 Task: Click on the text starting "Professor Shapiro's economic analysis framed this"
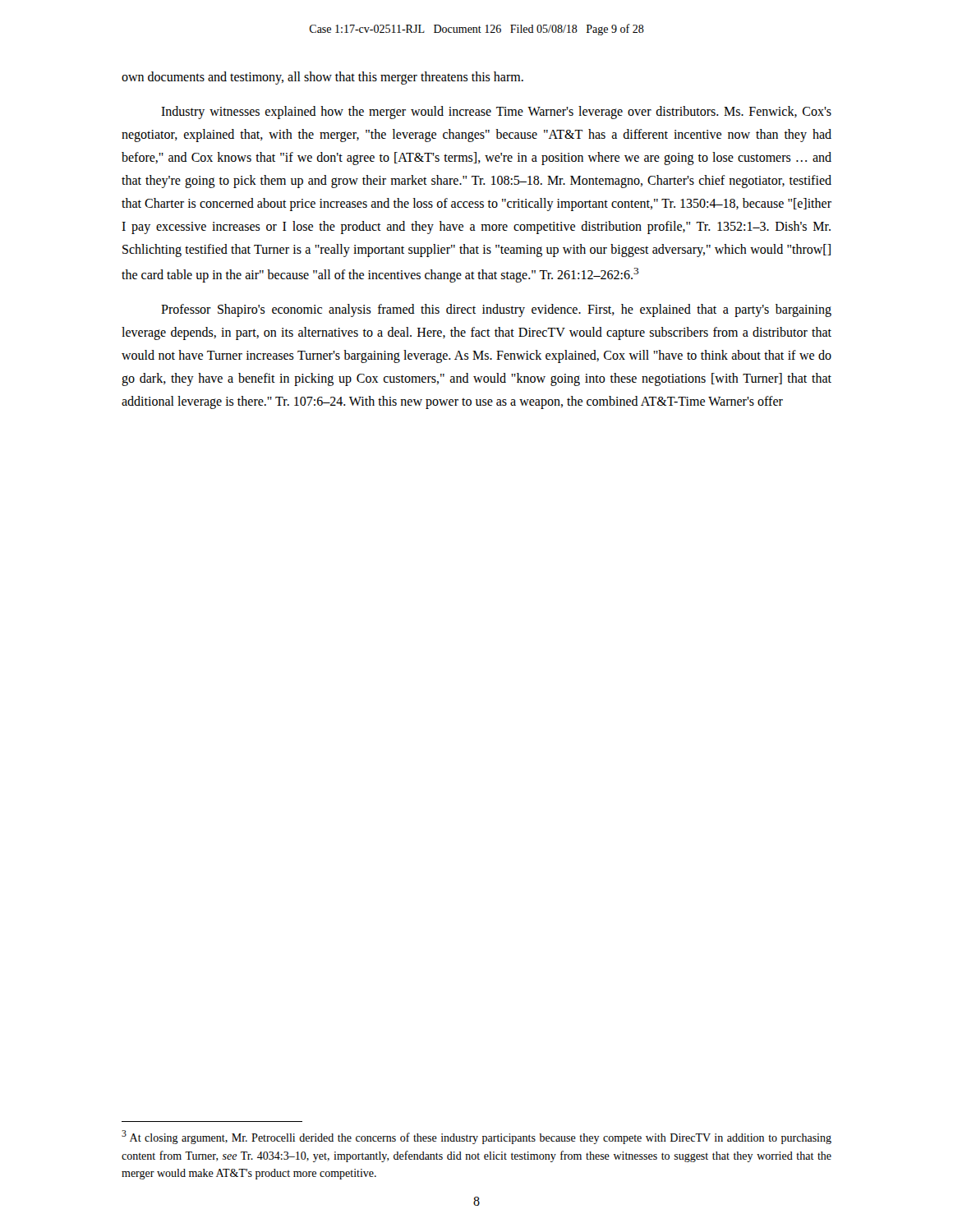coord(476,356)
